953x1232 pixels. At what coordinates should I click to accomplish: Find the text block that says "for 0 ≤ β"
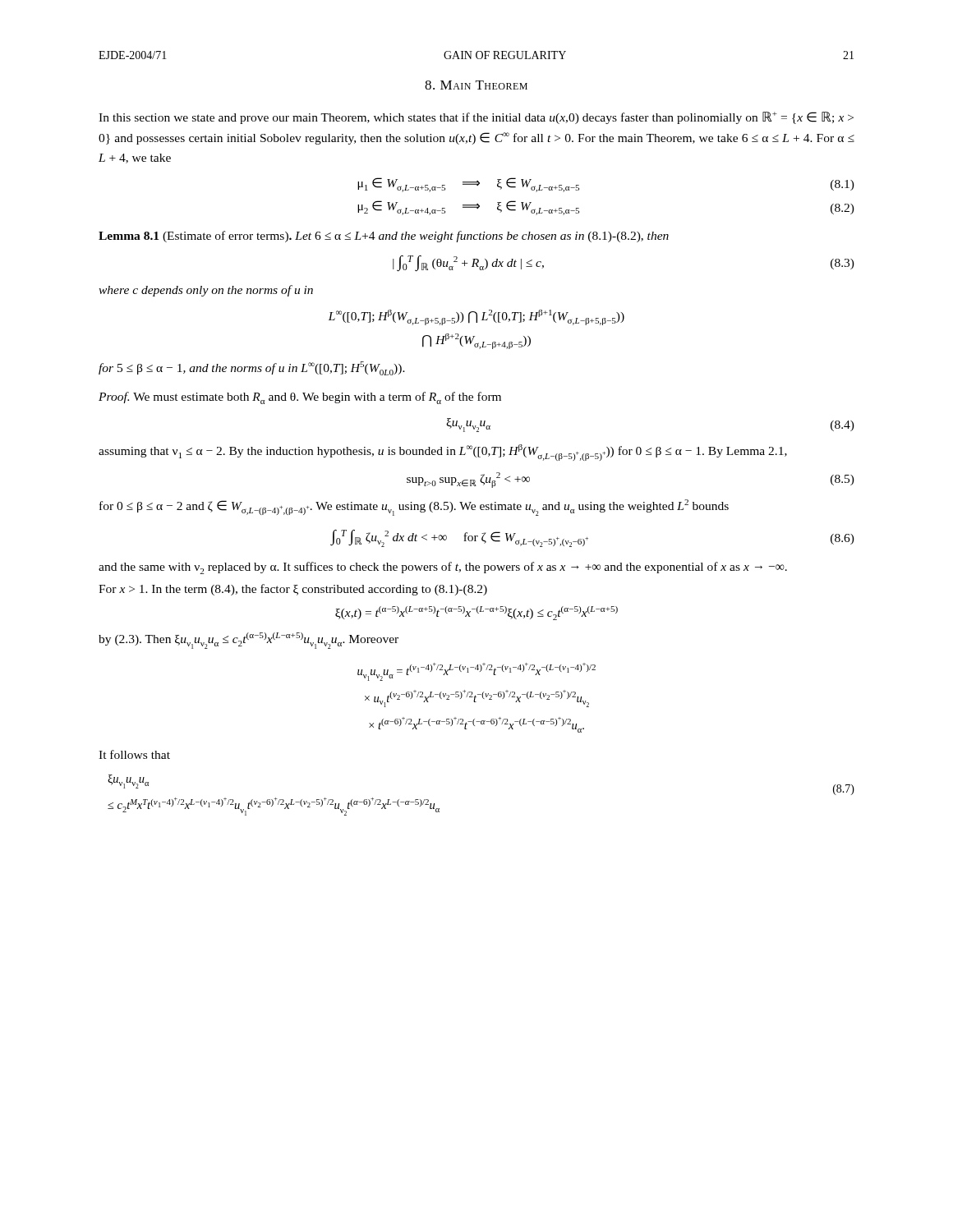coord(414,507)
